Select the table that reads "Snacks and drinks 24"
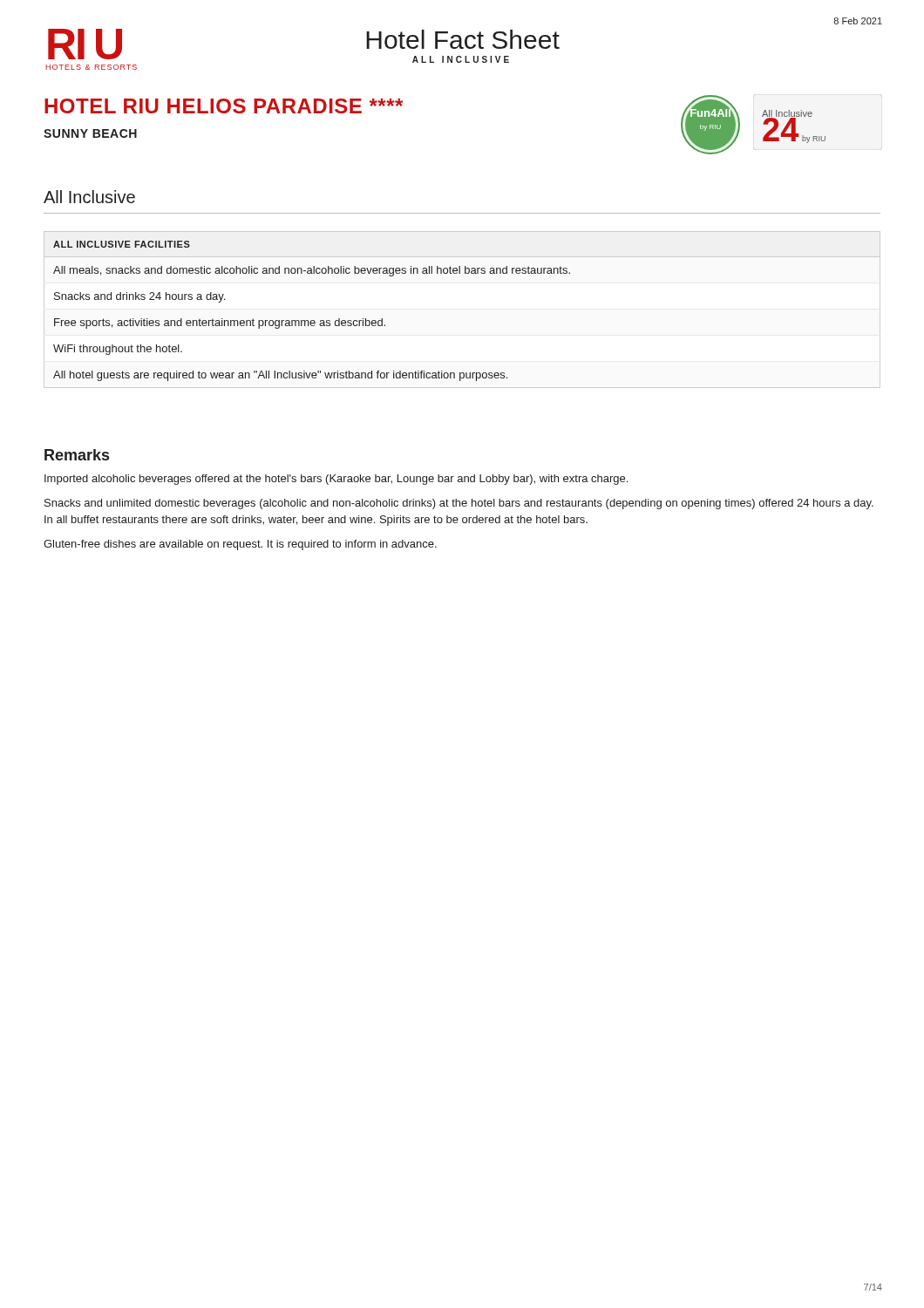Image resolution: width=924 pixels, height=1308 pixels. coord(462,310)
